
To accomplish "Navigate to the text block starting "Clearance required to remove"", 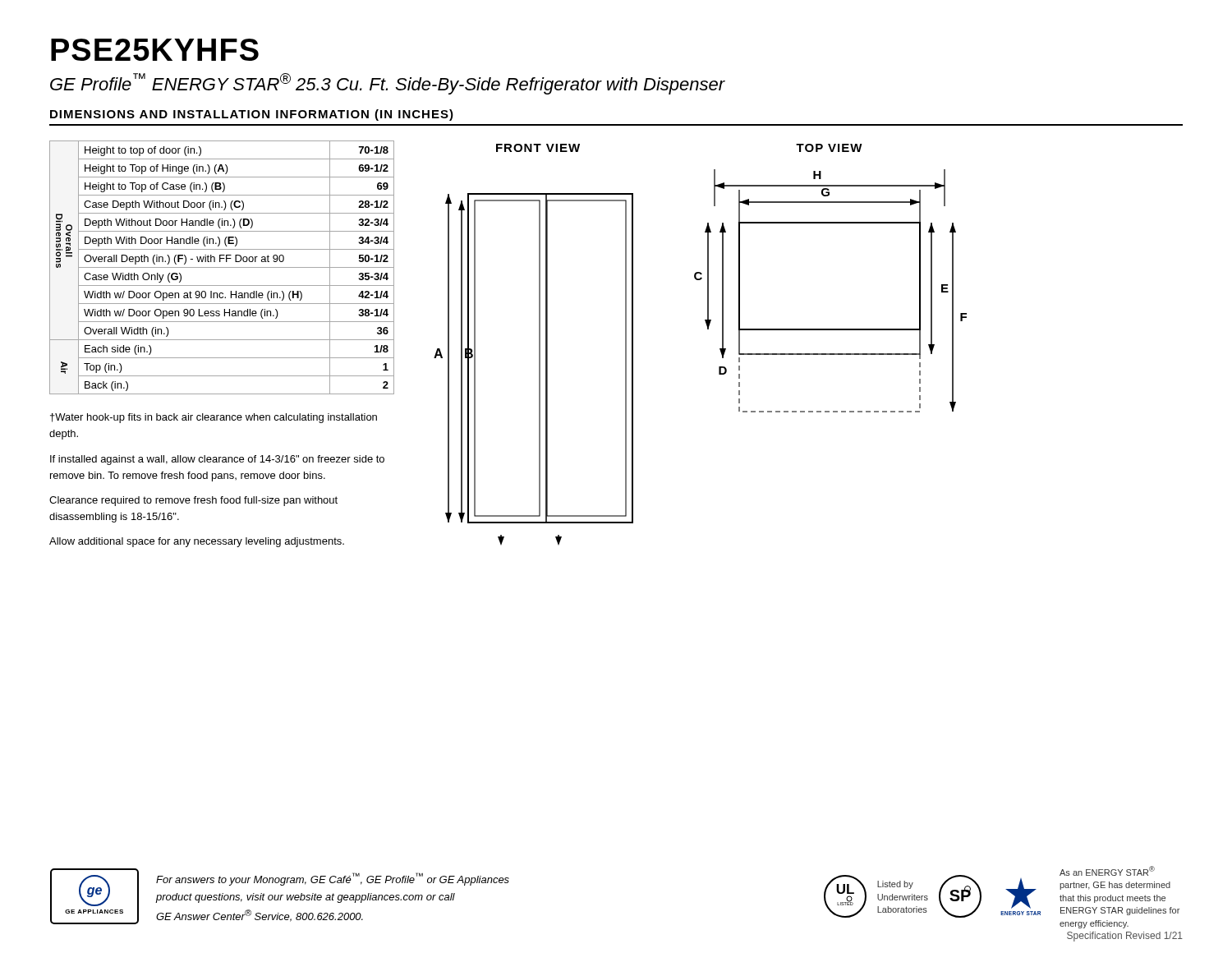I will click(222, 509).
